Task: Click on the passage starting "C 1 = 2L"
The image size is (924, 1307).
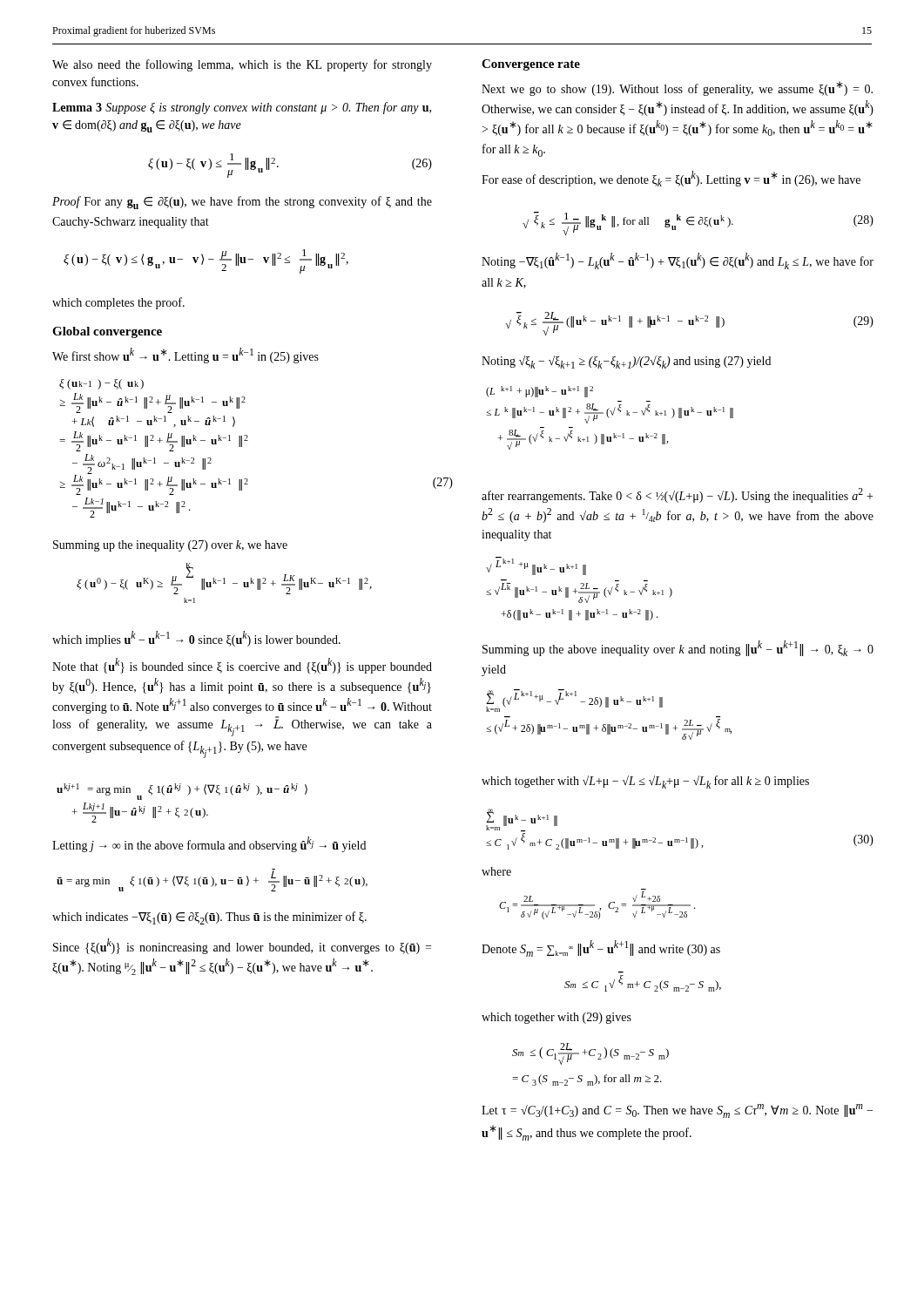Action: (x=678, y=906)
